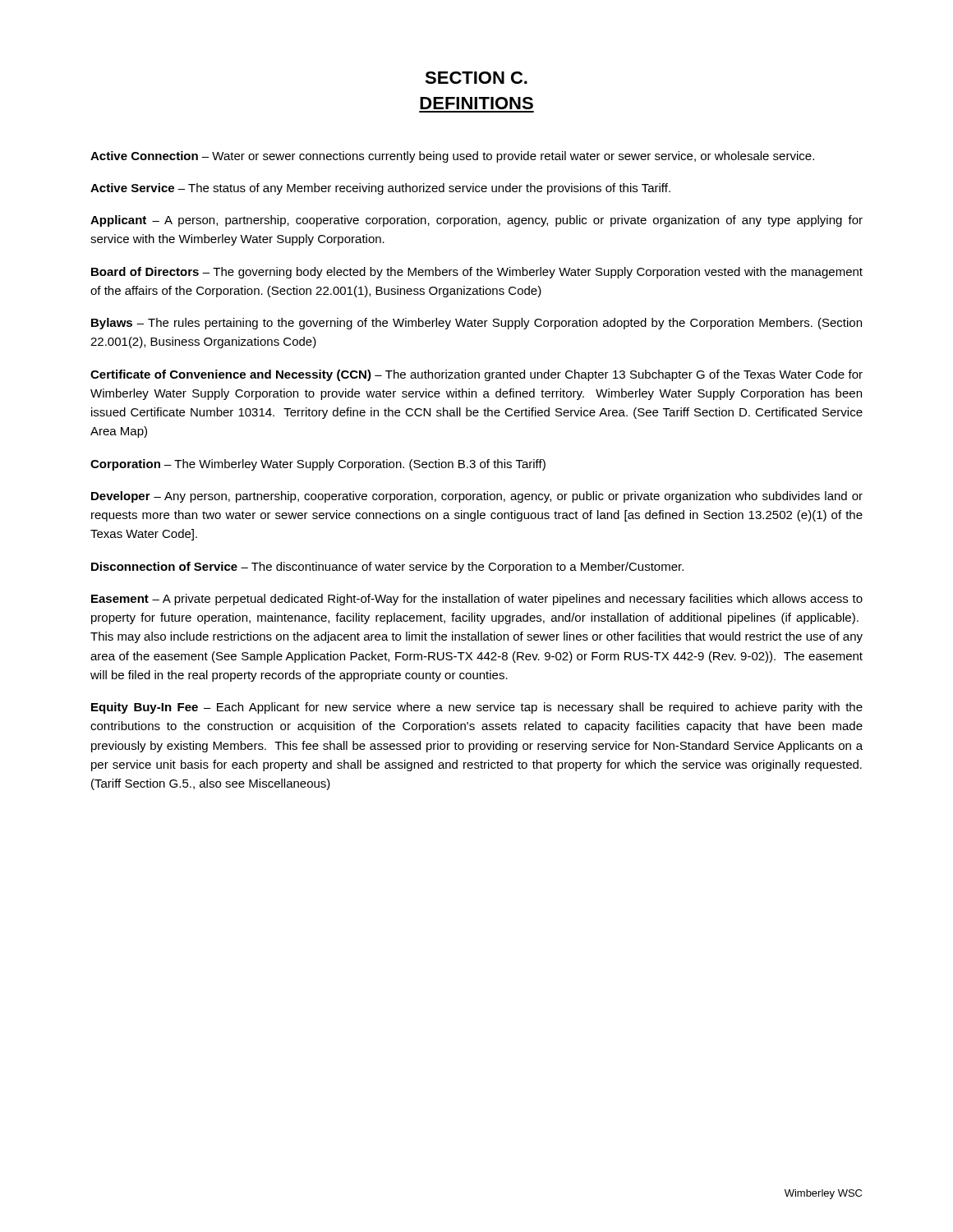953x1232 pixels.
Task: Find the text block that says "Easement – A private perpetual"
Action: coord(476,636)
